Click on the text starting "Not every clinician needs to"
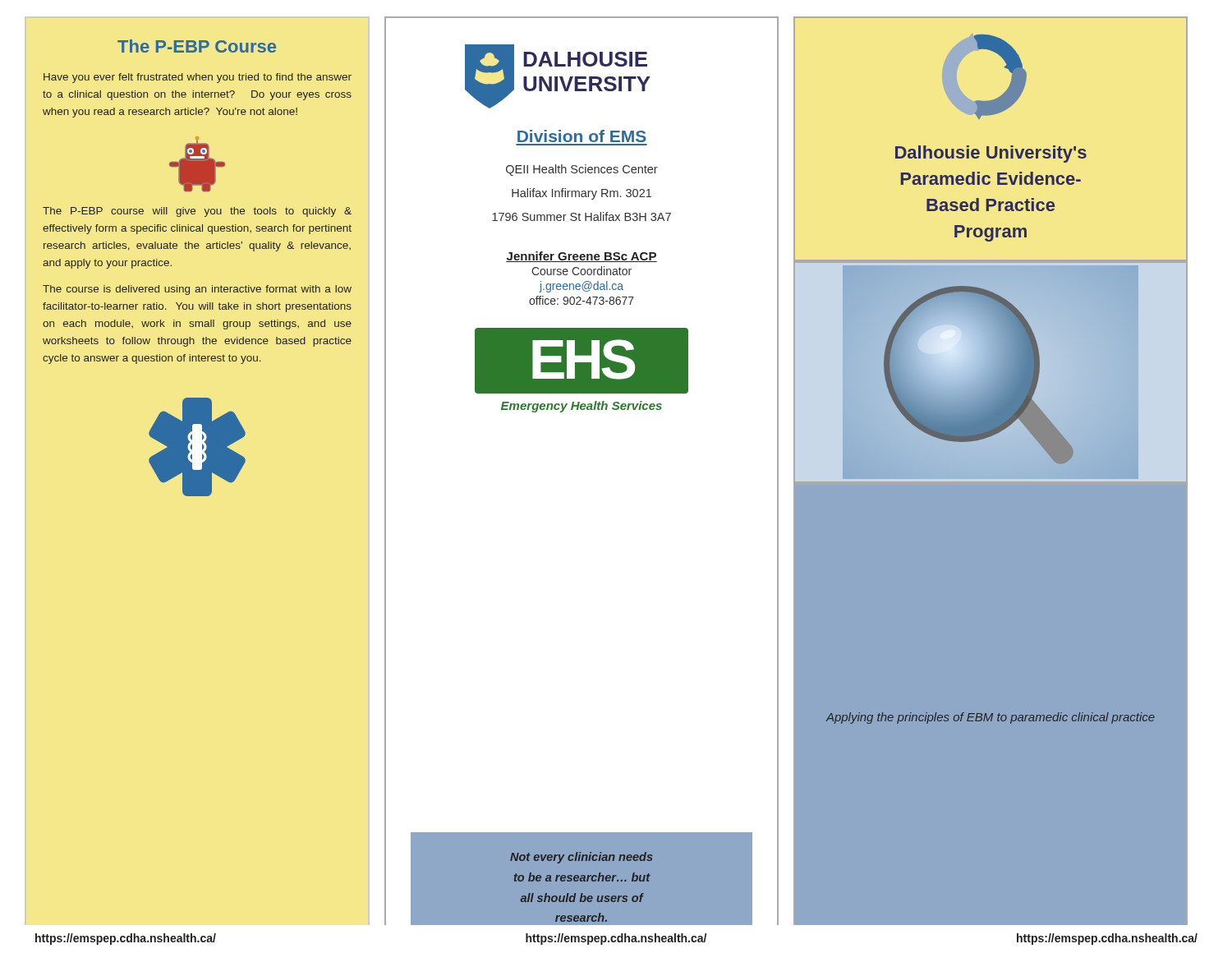The height and width of the screenshot is (953, 1232). [x=582, y=888]
